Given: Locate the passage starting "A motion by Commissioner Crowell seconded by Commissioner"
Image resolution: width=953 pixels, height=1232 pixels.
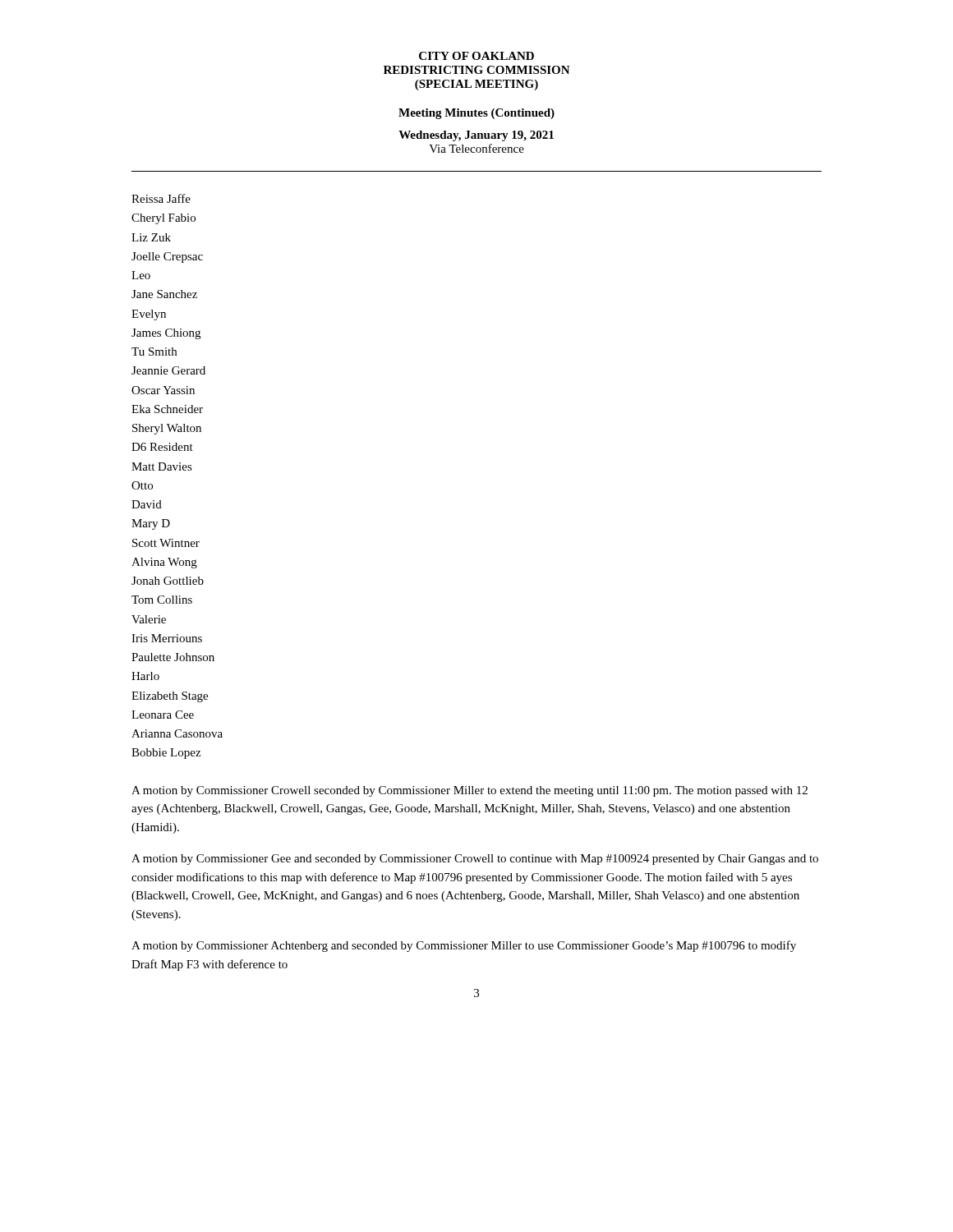Looking at the screenshot, I should pos(470,808).
